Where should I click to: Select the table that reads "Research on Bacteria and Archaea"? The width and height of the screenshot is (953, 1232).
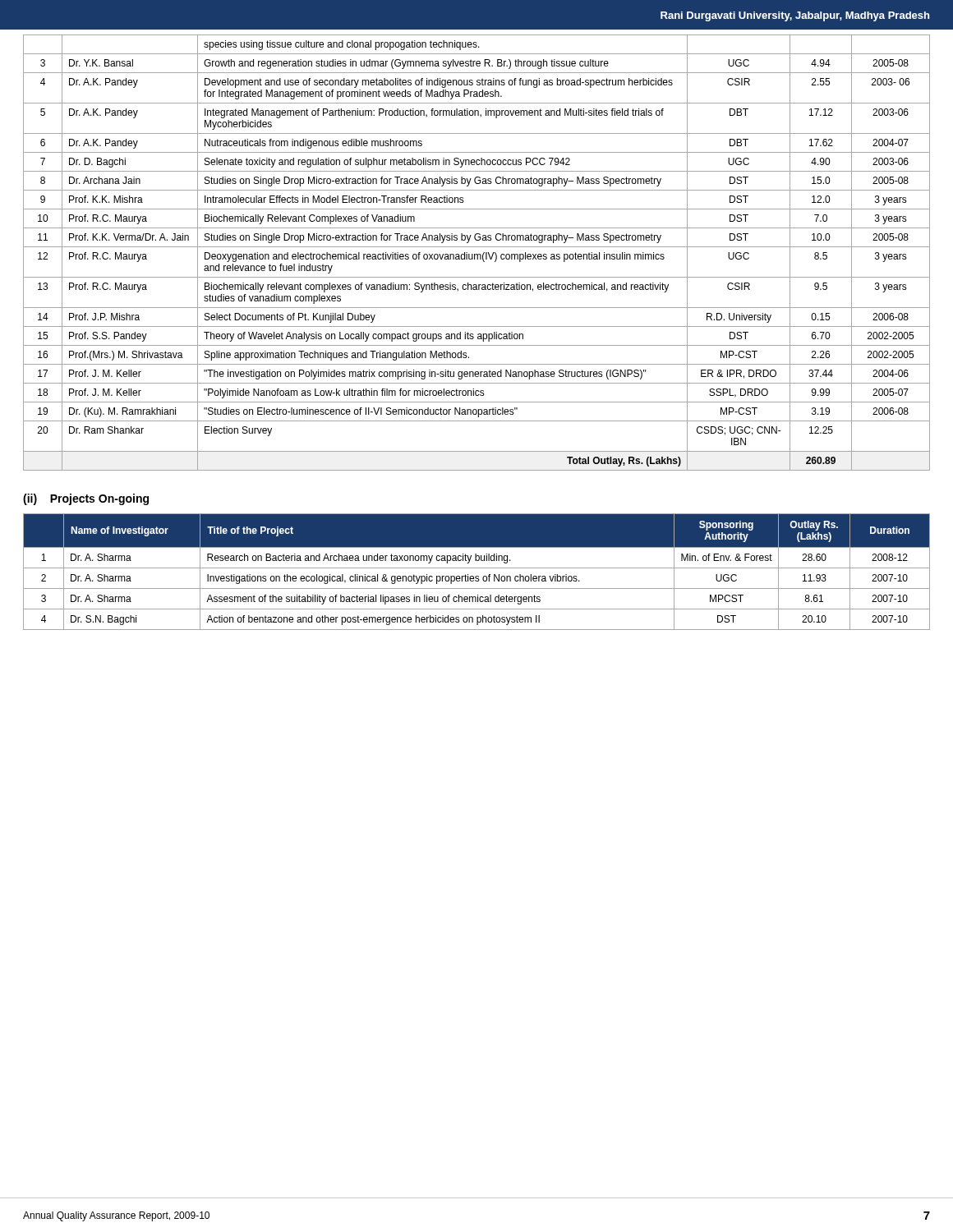point(476,572)
